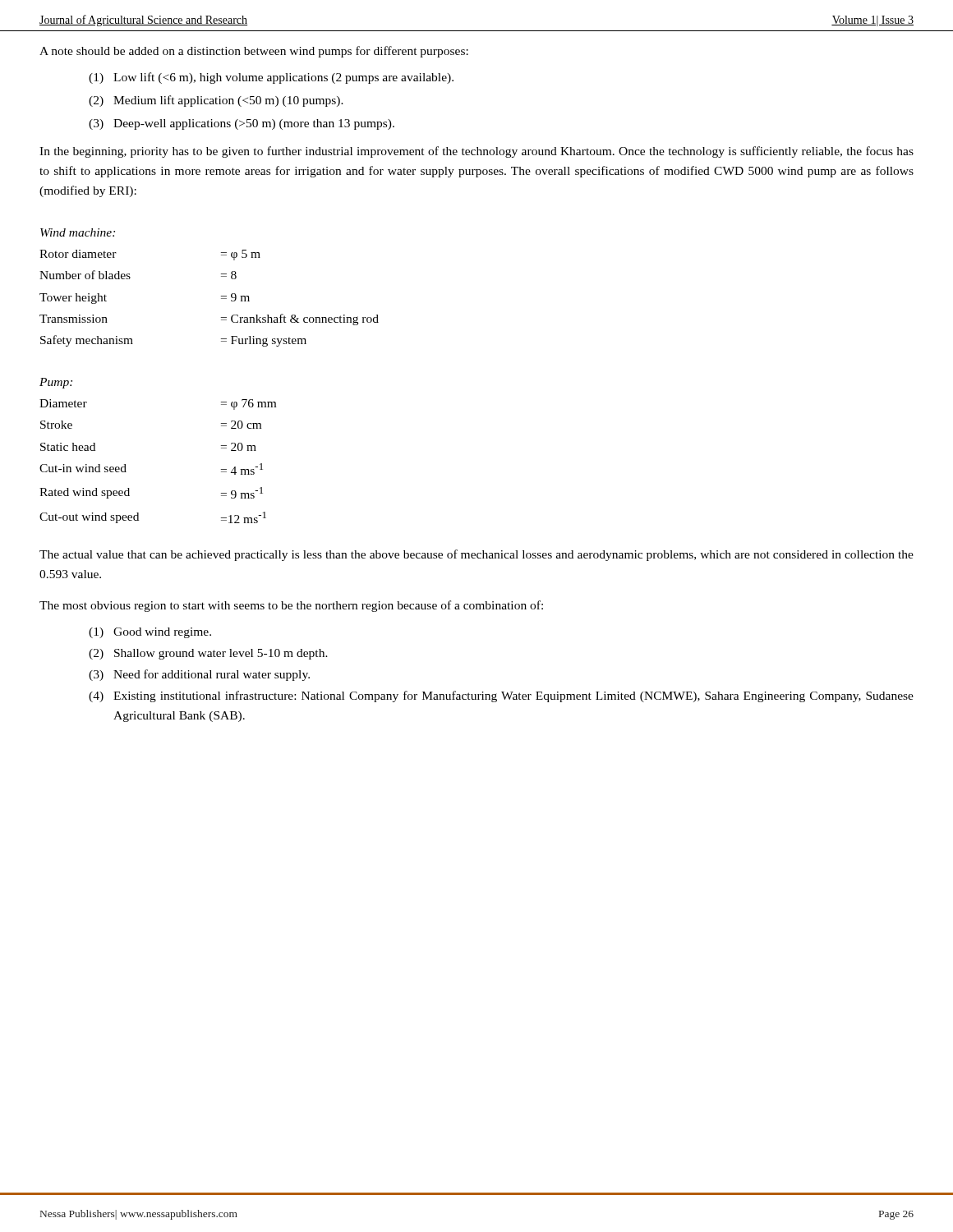Locate the block of text that opens with "In the beginning, priority has to be"

476,171
